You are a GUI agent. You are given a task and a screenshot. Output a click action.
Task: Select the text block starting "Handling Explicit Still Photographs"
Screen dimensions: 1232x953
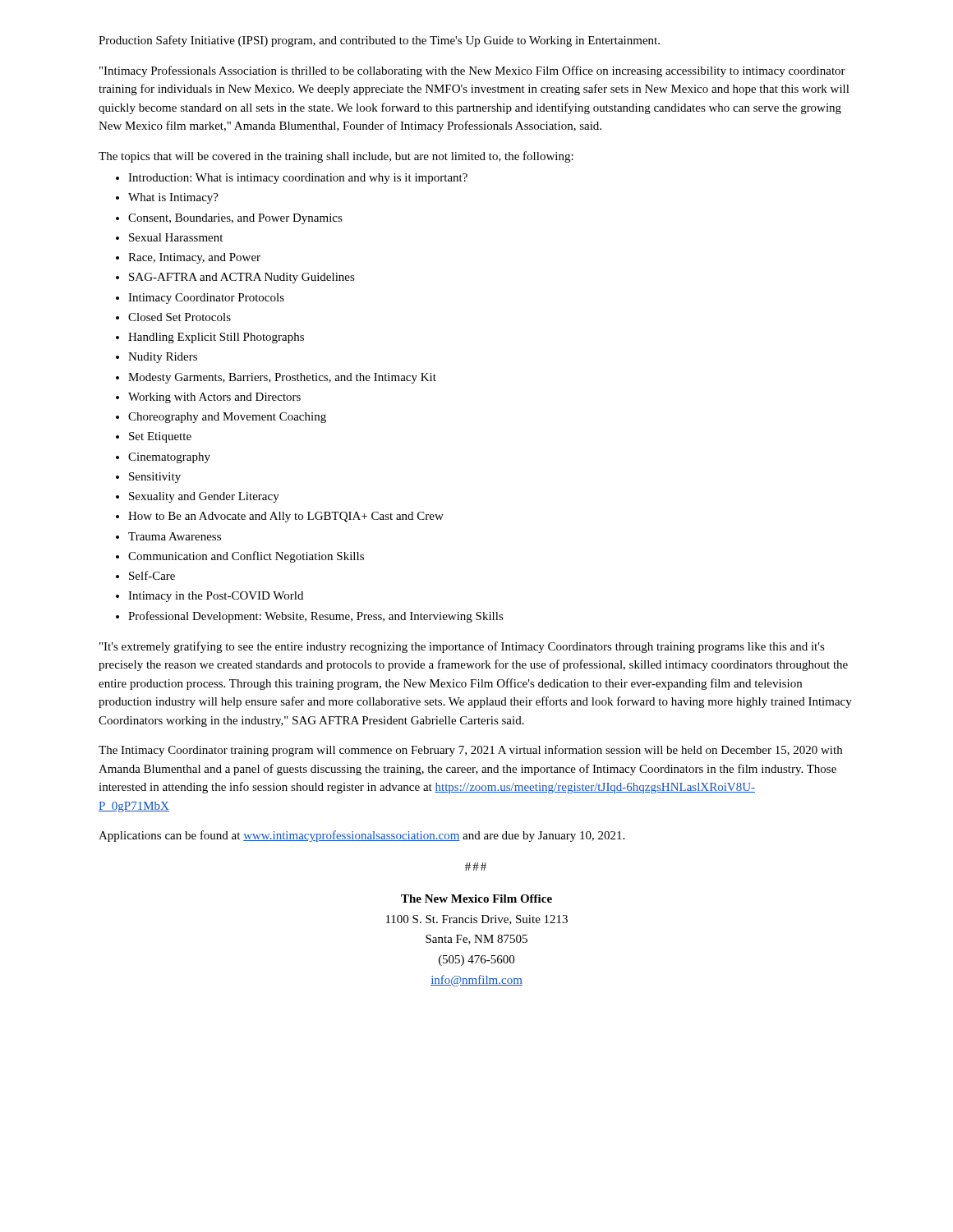[x=216, y=337]
